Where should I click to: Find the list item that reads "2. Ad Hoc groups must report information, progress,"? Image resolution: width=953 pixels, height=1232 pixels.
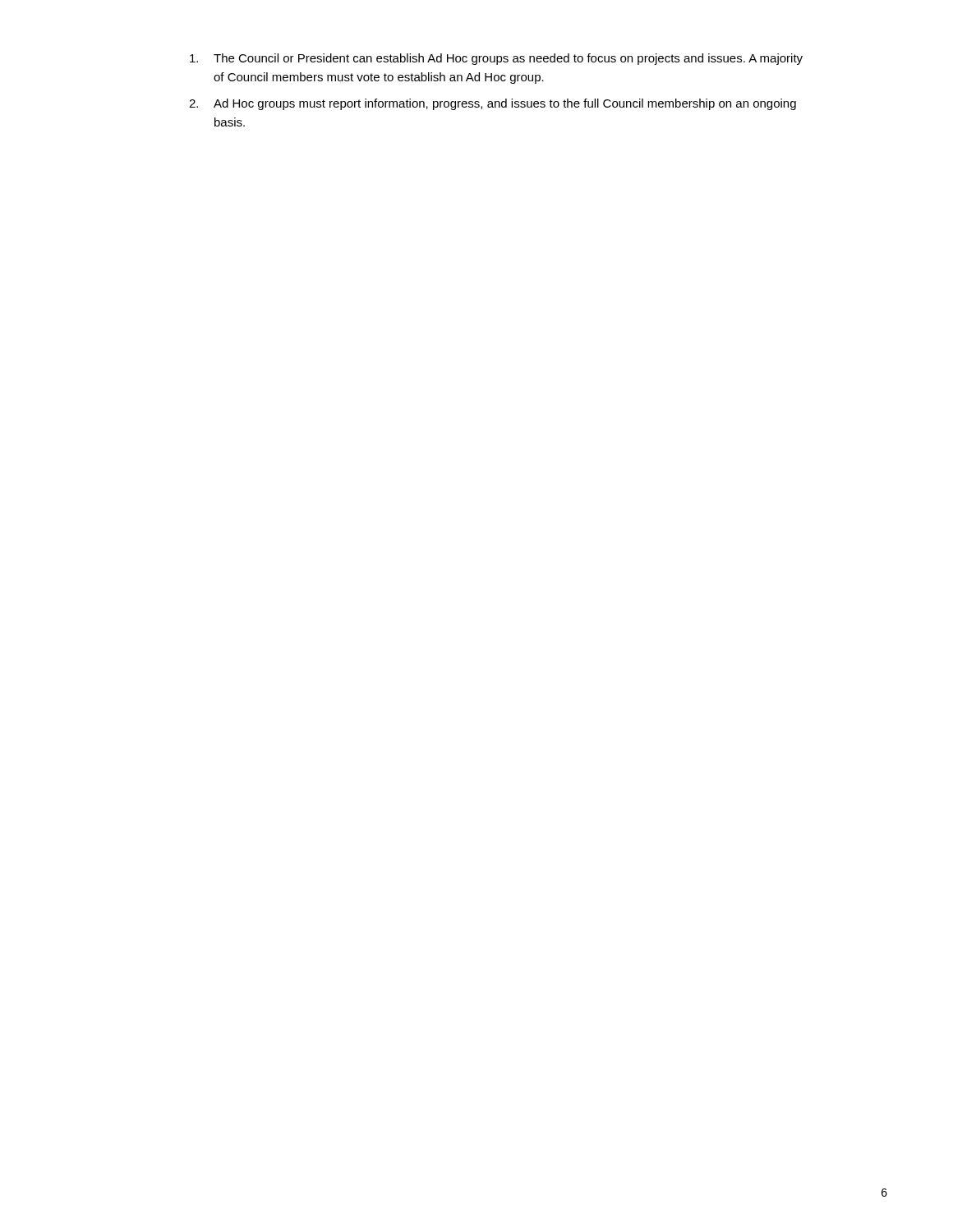(501, 113)
